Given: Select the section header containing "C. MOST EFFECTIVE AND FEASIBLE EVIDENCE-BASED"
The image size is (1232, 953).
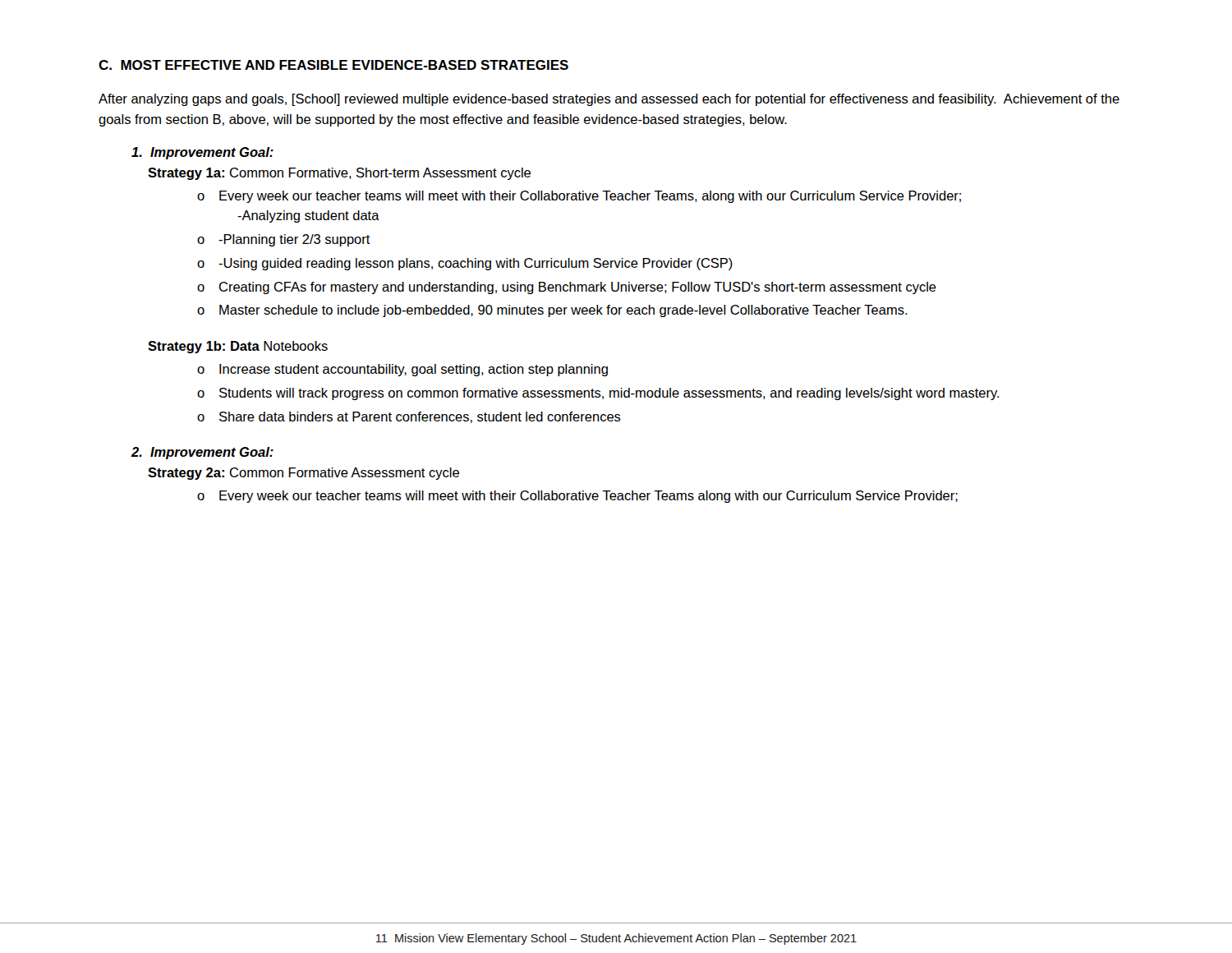Looking at the screenshot, I should pyautogui.click(x=334, y=65).
